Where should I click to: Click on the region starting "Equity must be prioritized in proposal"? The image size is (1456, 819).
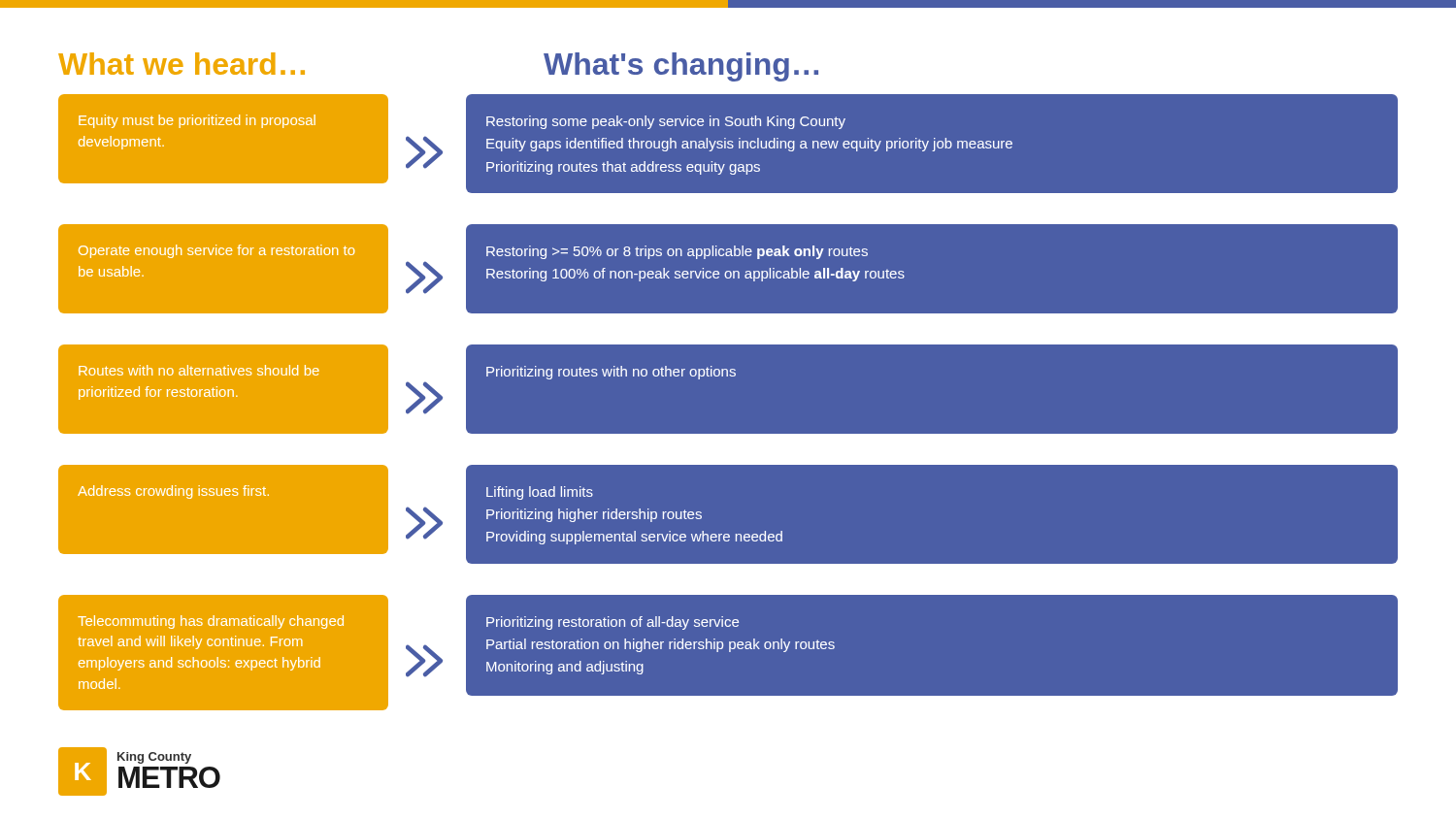tap(197, 130)
